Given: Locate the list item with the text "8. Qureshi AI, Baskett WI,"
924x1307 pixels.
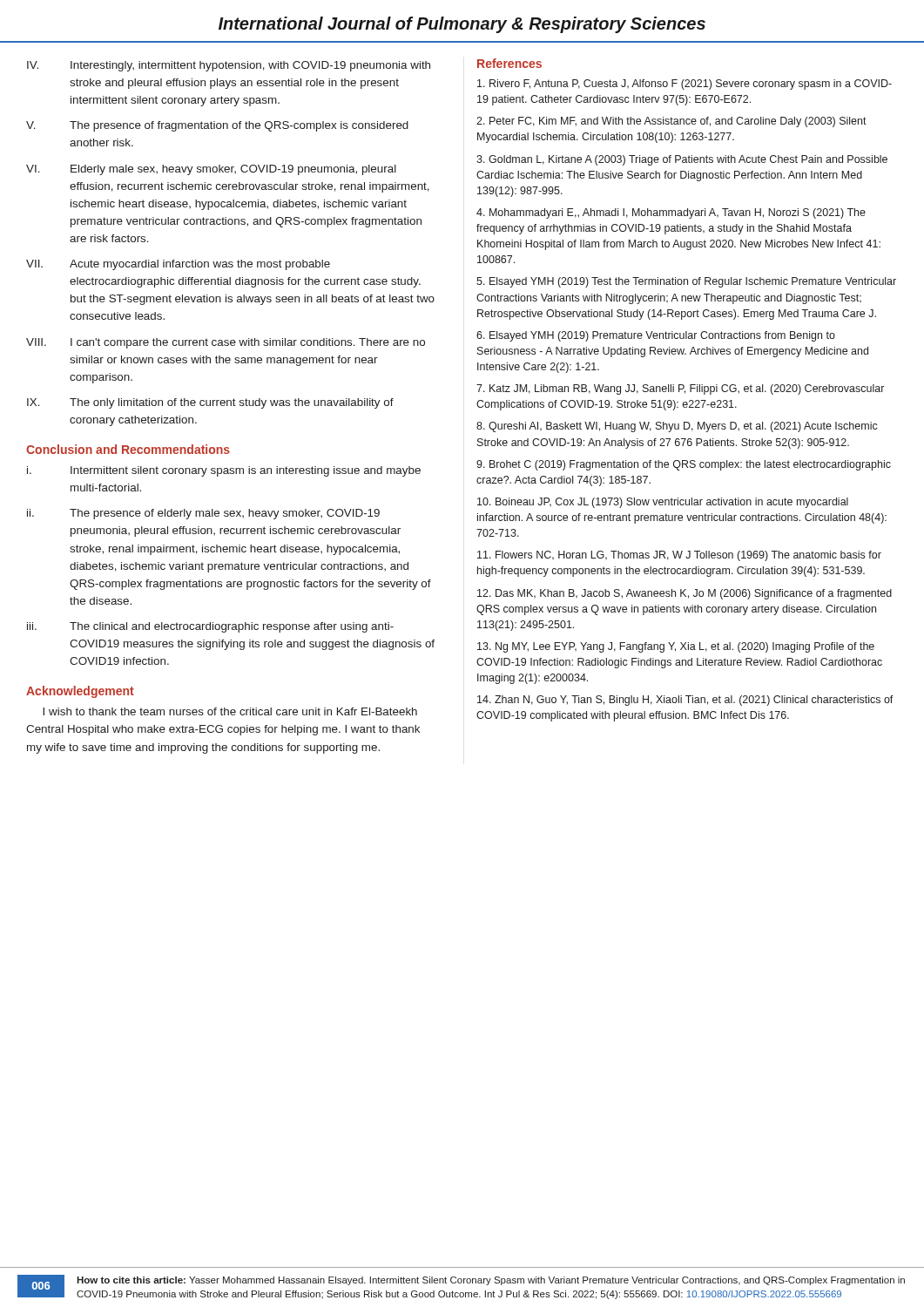Looking at the screenshot, I should click(677, 434).
